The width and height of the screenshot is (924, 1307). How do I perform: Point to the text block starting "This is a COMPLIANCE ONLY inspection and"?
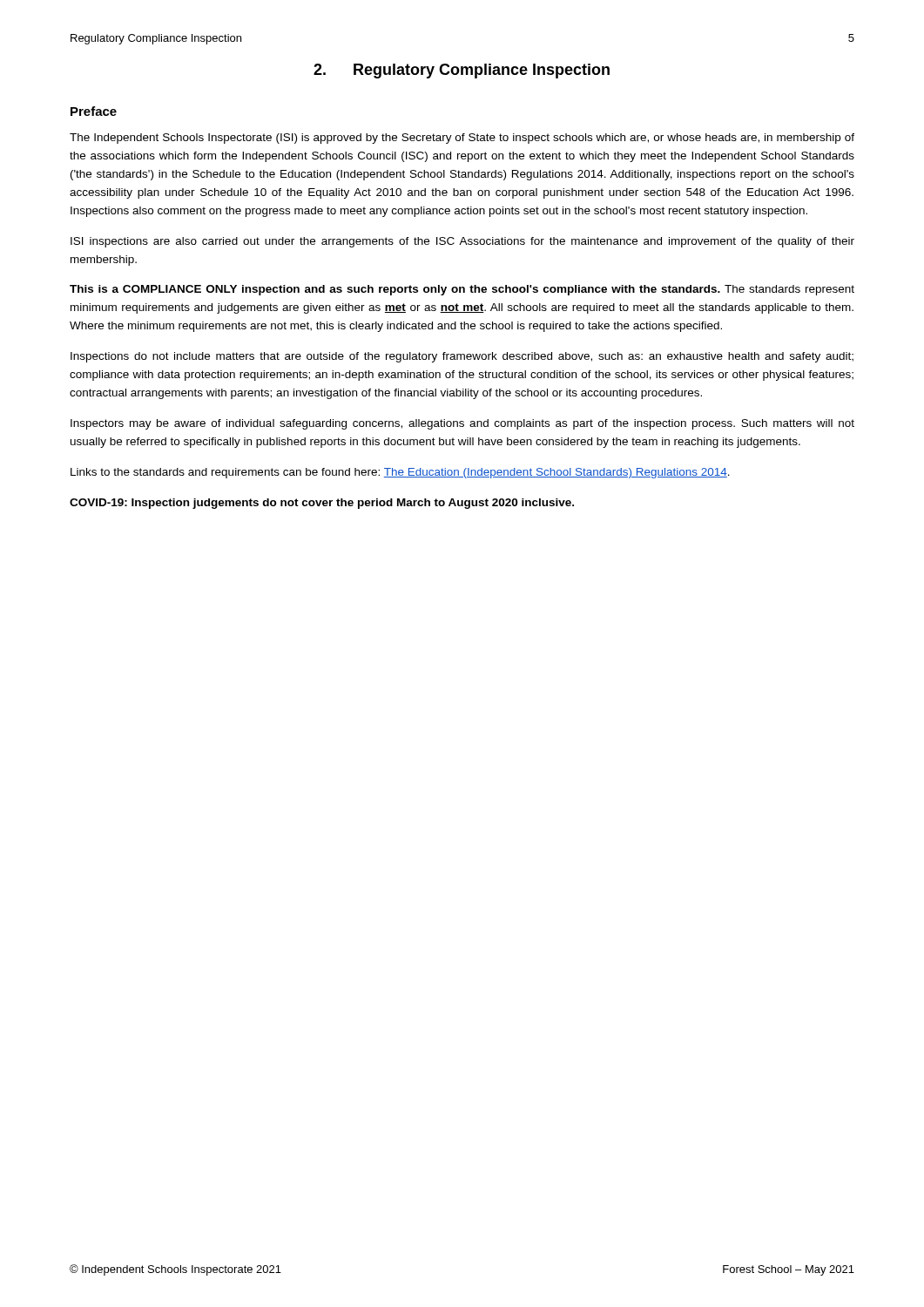tap(462, 307)
